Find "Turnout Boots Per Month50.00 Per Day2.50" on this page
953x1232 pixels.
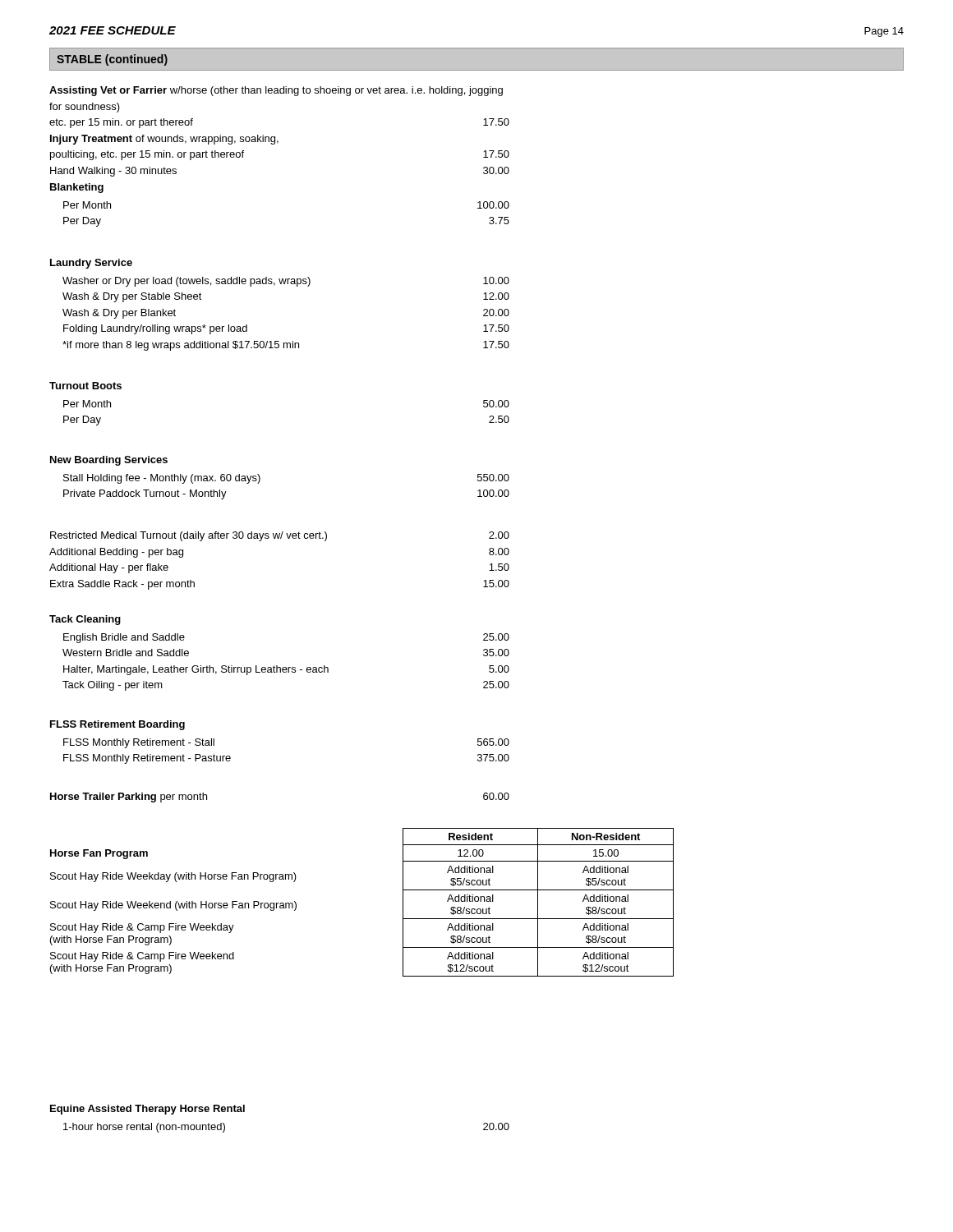(85, 386)
